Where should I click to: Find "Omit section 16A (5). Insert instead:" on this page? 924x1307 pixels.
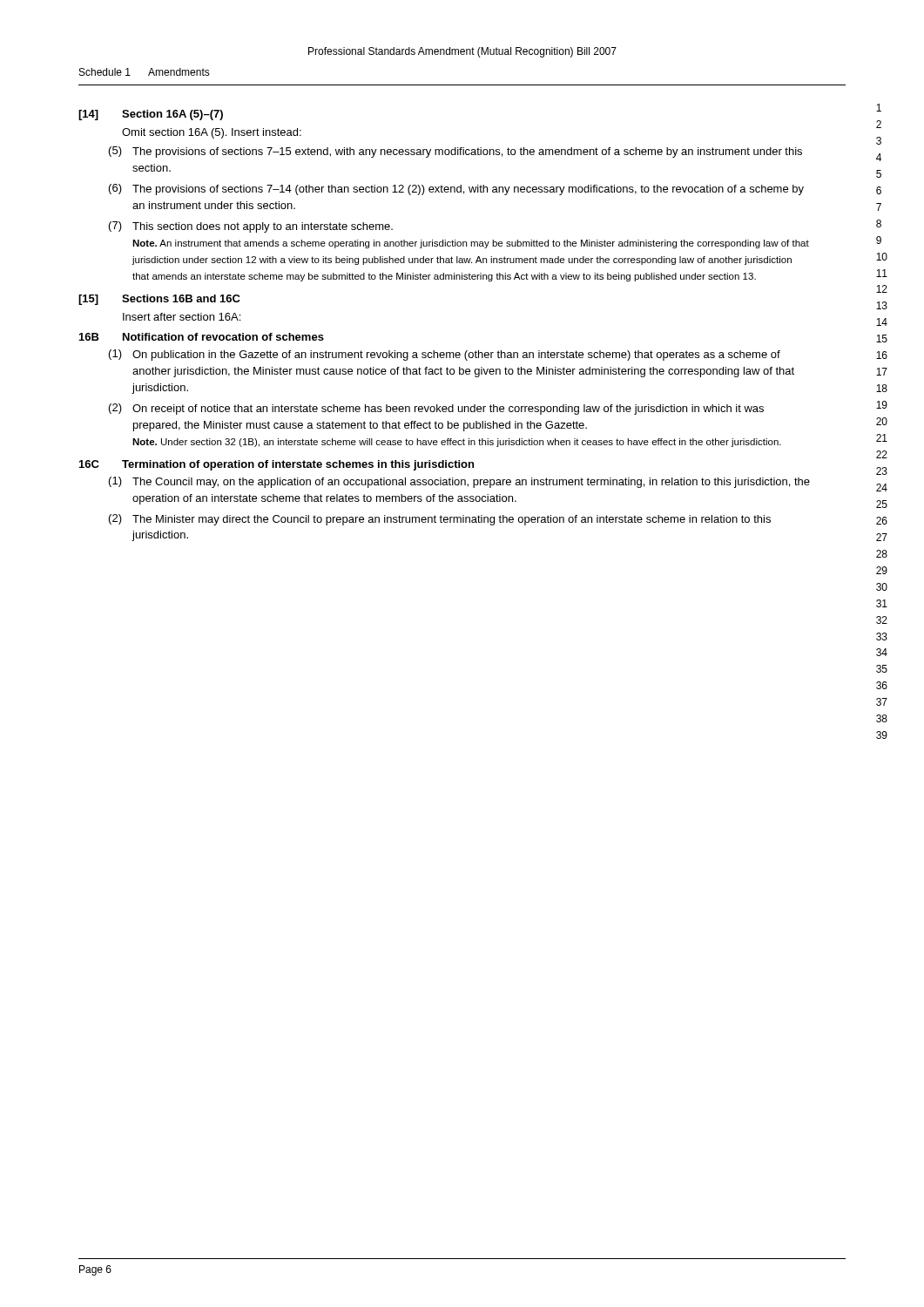coord(212,132)
